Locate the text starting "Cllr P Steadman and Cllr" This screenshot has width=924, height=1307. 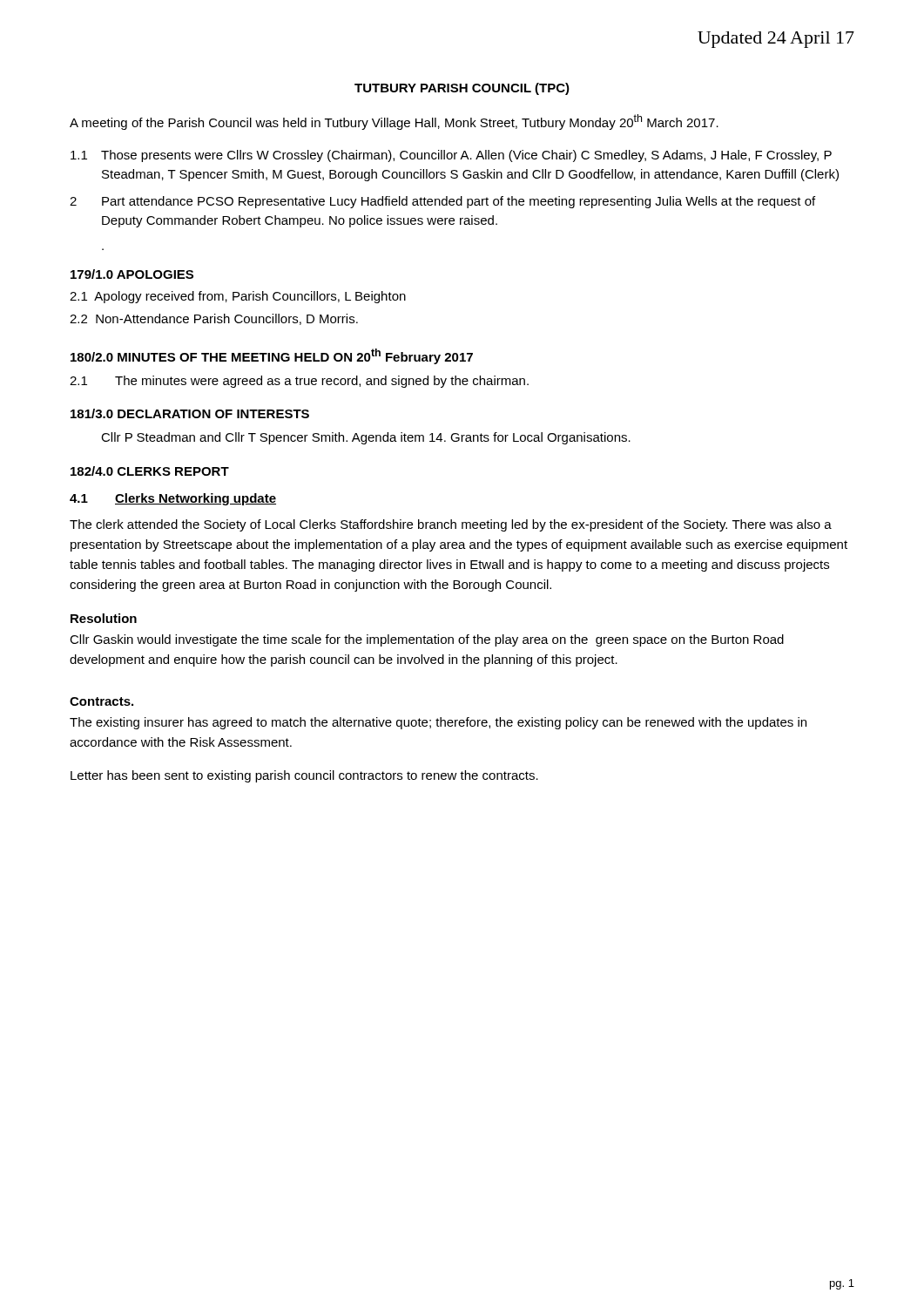click(366, 437)
